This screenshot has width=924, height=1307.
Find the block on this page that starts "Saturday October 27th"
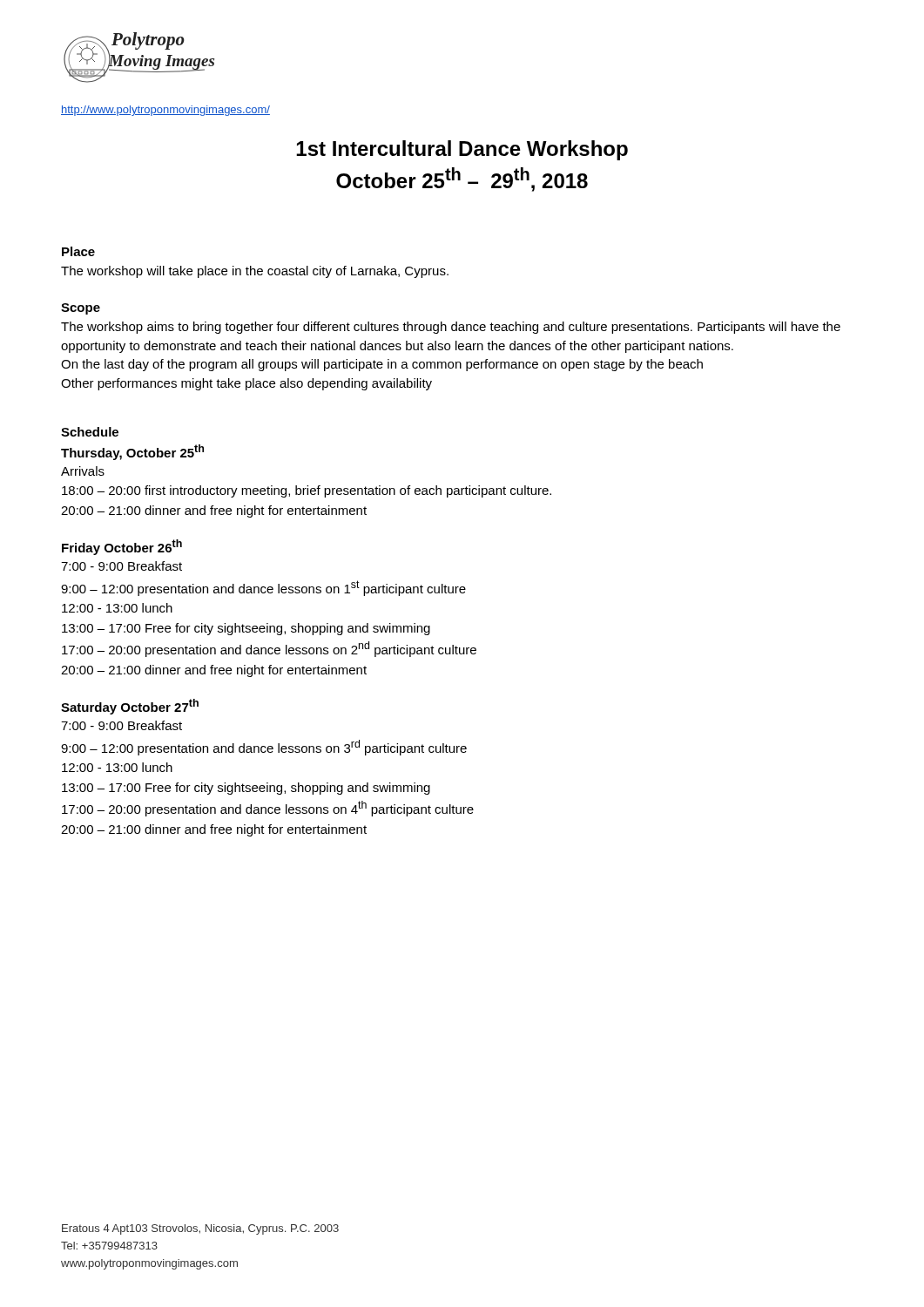click(x=130, y=707)
